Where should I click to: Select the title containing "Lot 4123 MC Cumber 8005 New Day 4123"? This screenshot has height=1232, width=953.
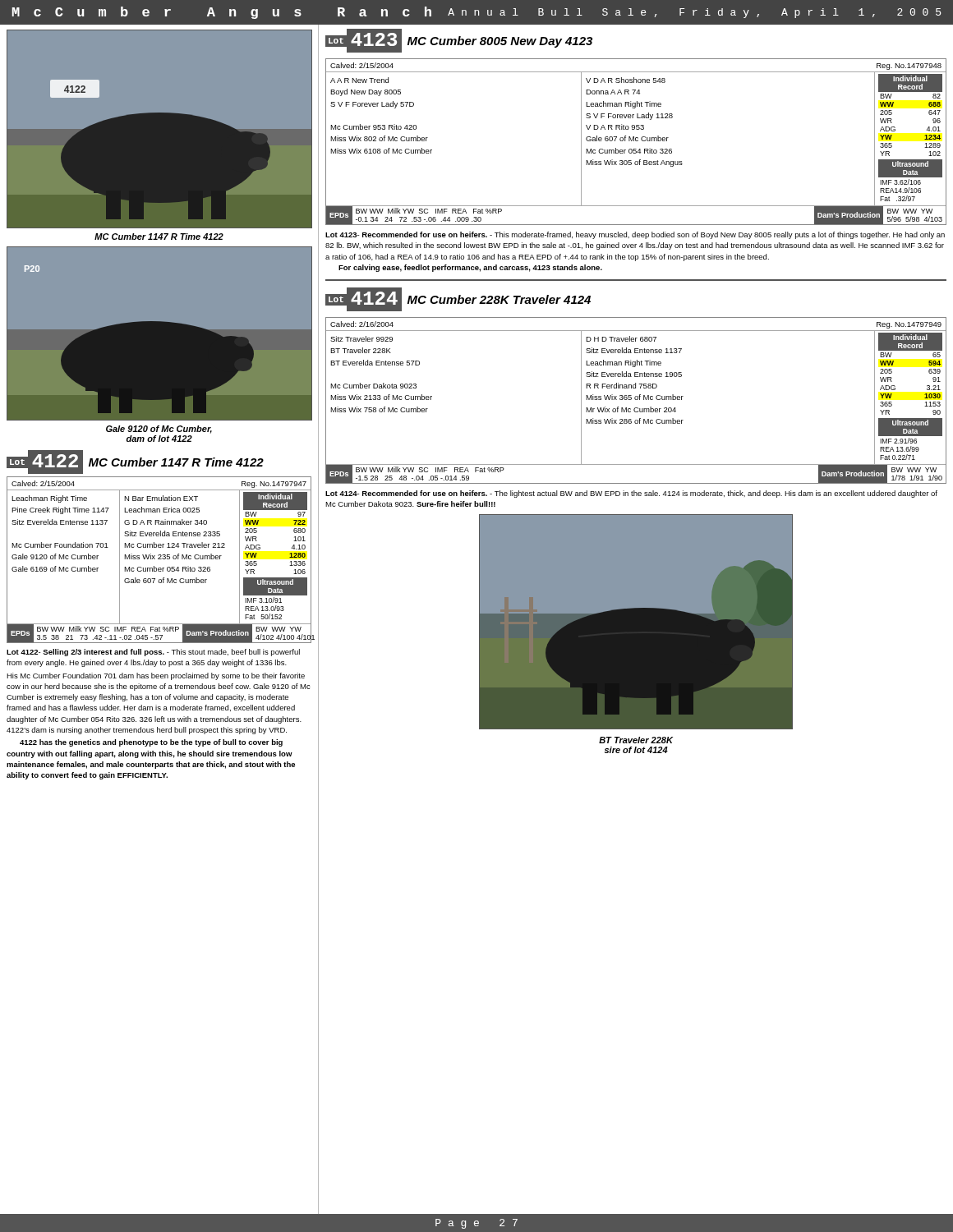tap(459, 41)
